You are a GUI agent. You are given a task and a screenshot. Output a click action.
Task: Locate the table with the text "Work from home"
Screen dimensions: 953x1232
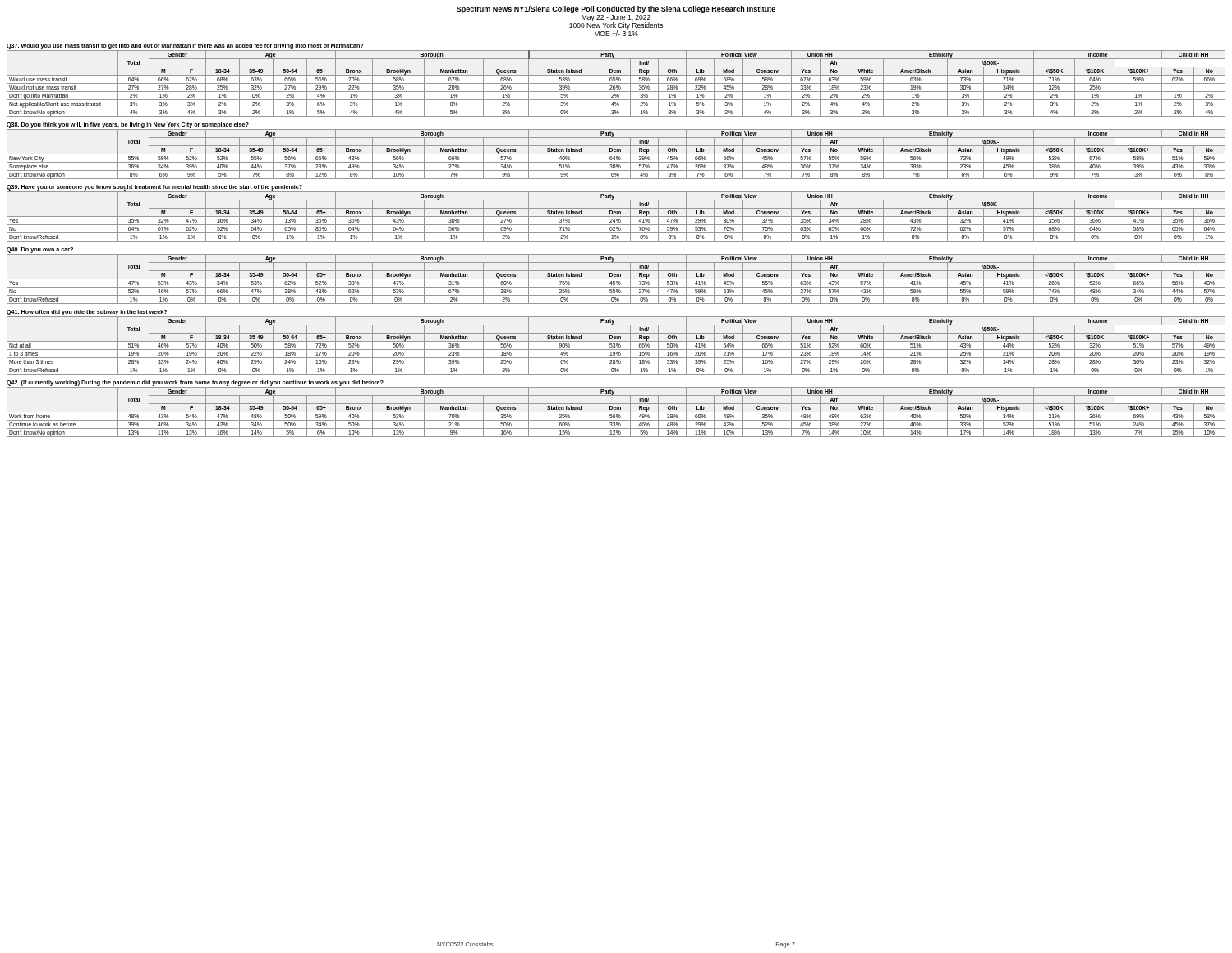point(616,412)
